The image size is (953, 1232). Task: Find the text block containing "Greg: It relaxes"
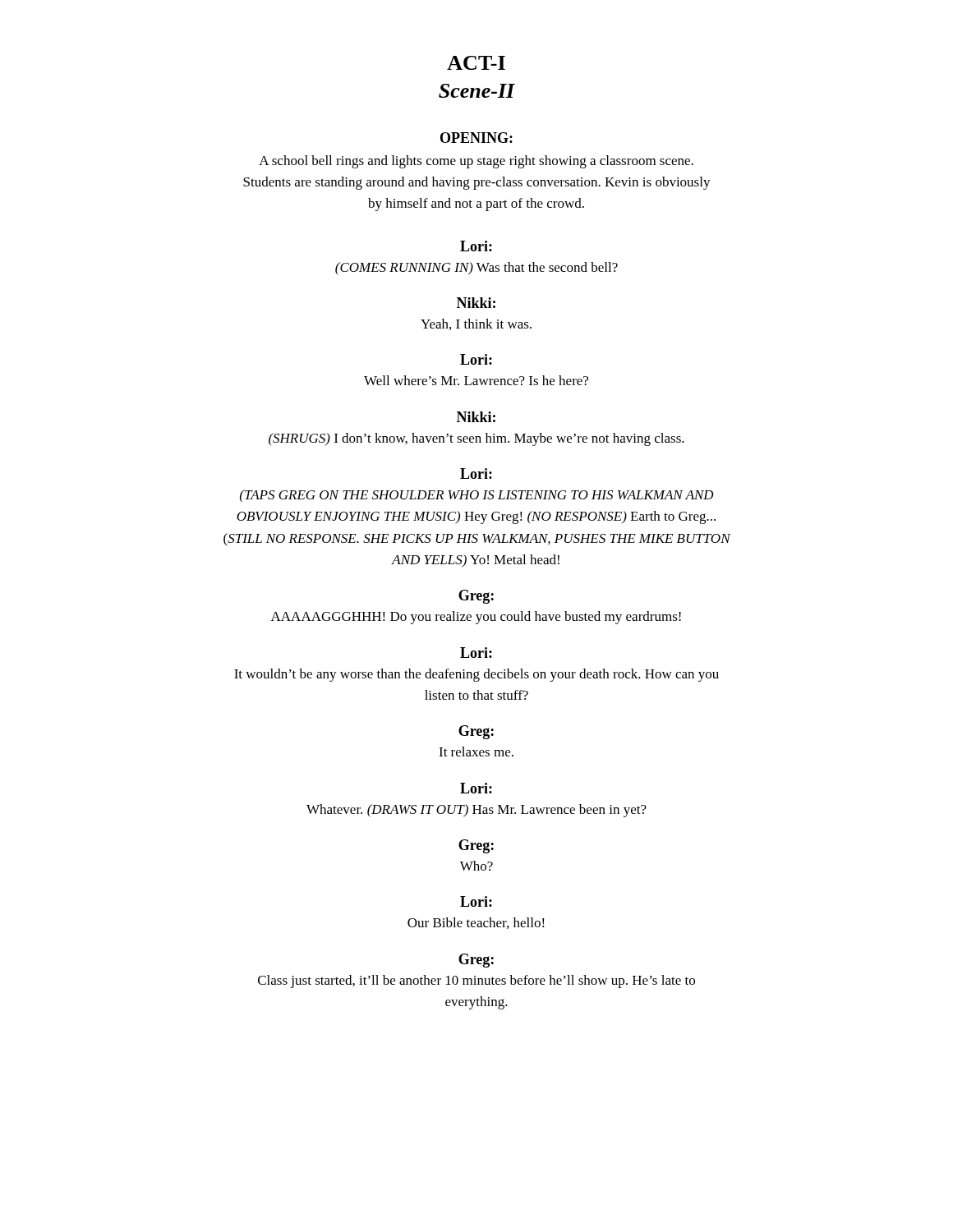476,743
